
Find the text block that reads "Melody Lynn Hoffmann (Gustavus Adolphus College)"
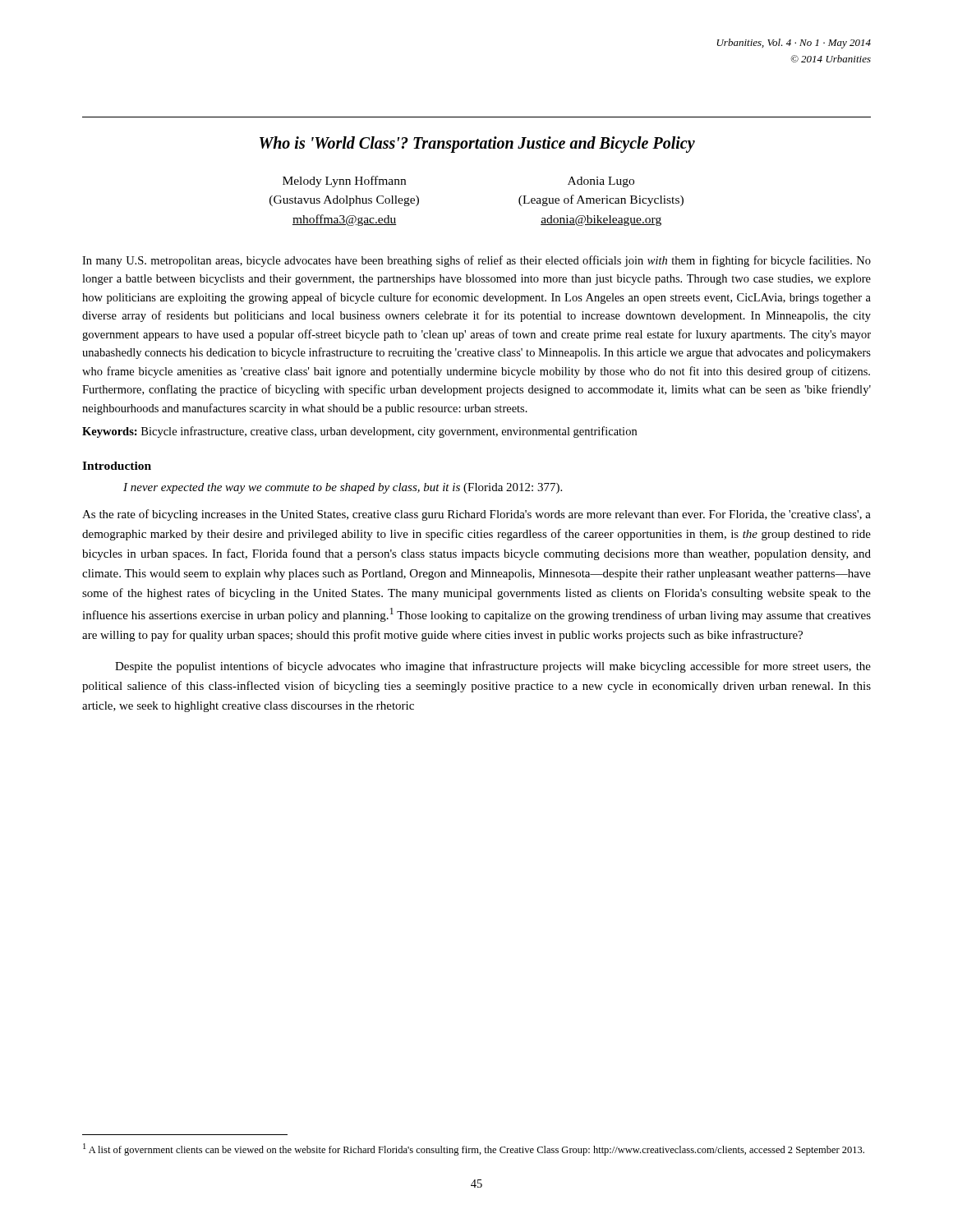(344, 199)
